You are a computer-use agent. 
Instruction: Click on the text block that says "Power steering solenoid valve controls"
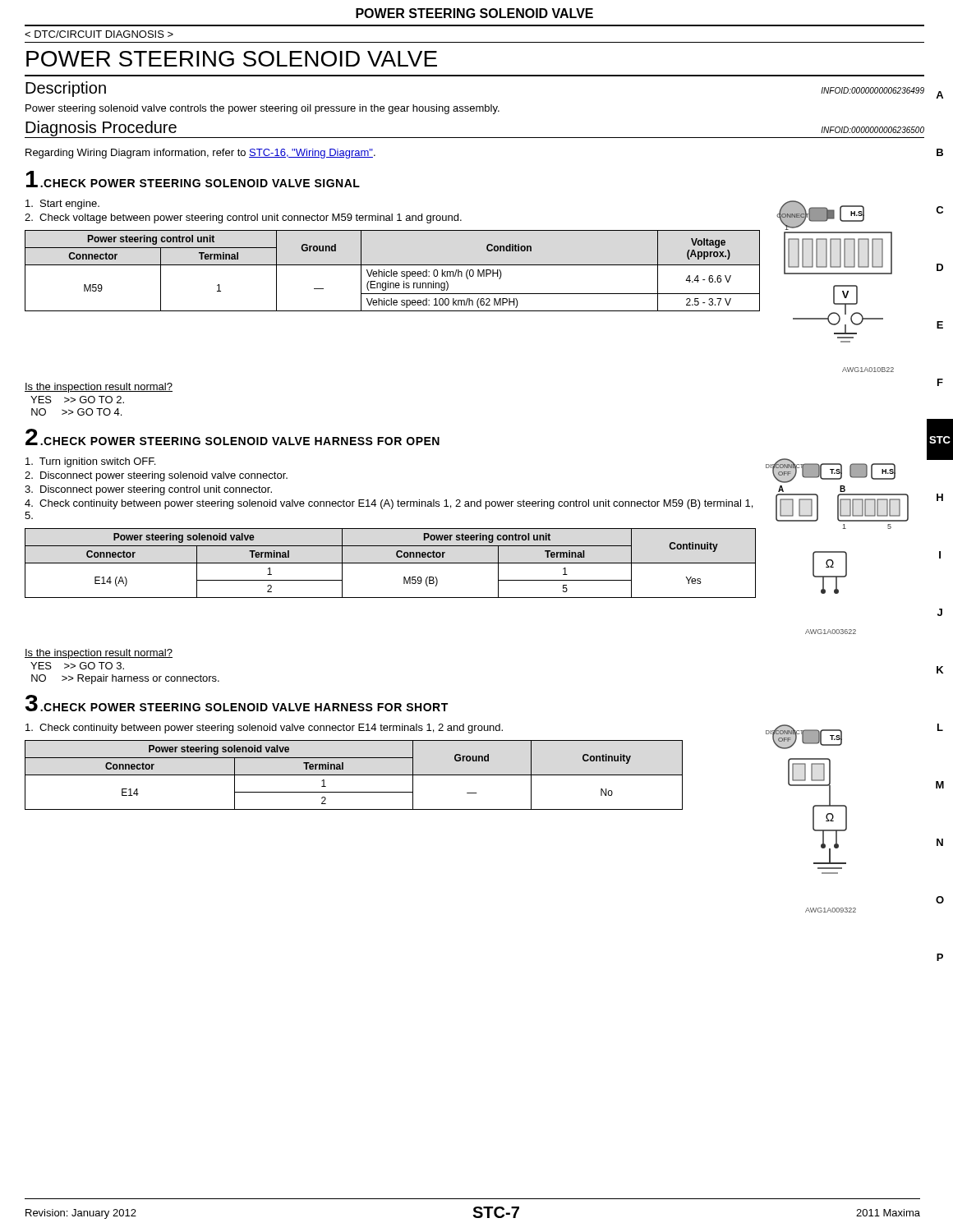(262, 108)
